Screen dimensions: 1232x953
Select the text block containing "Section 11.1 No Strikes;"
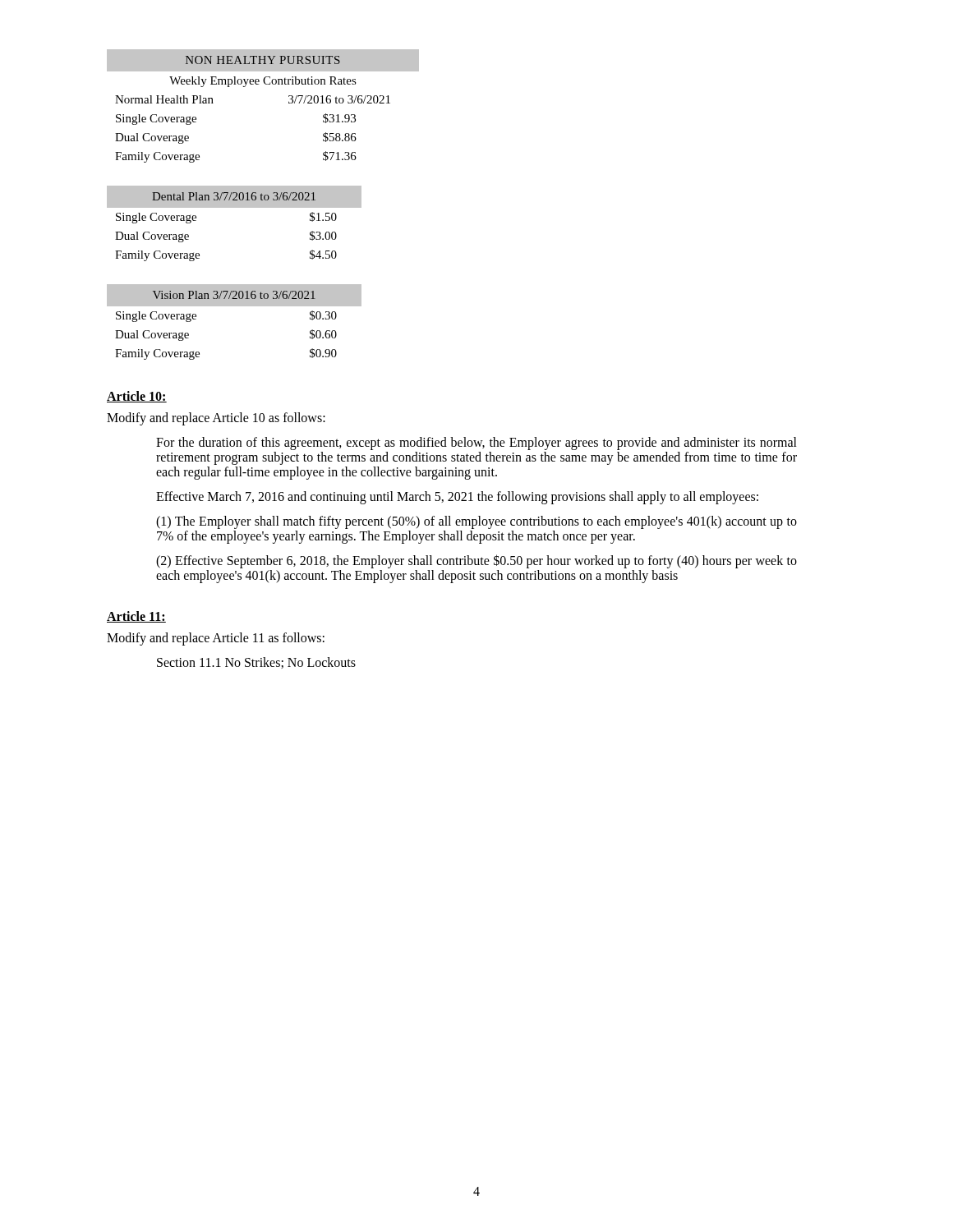256,662
